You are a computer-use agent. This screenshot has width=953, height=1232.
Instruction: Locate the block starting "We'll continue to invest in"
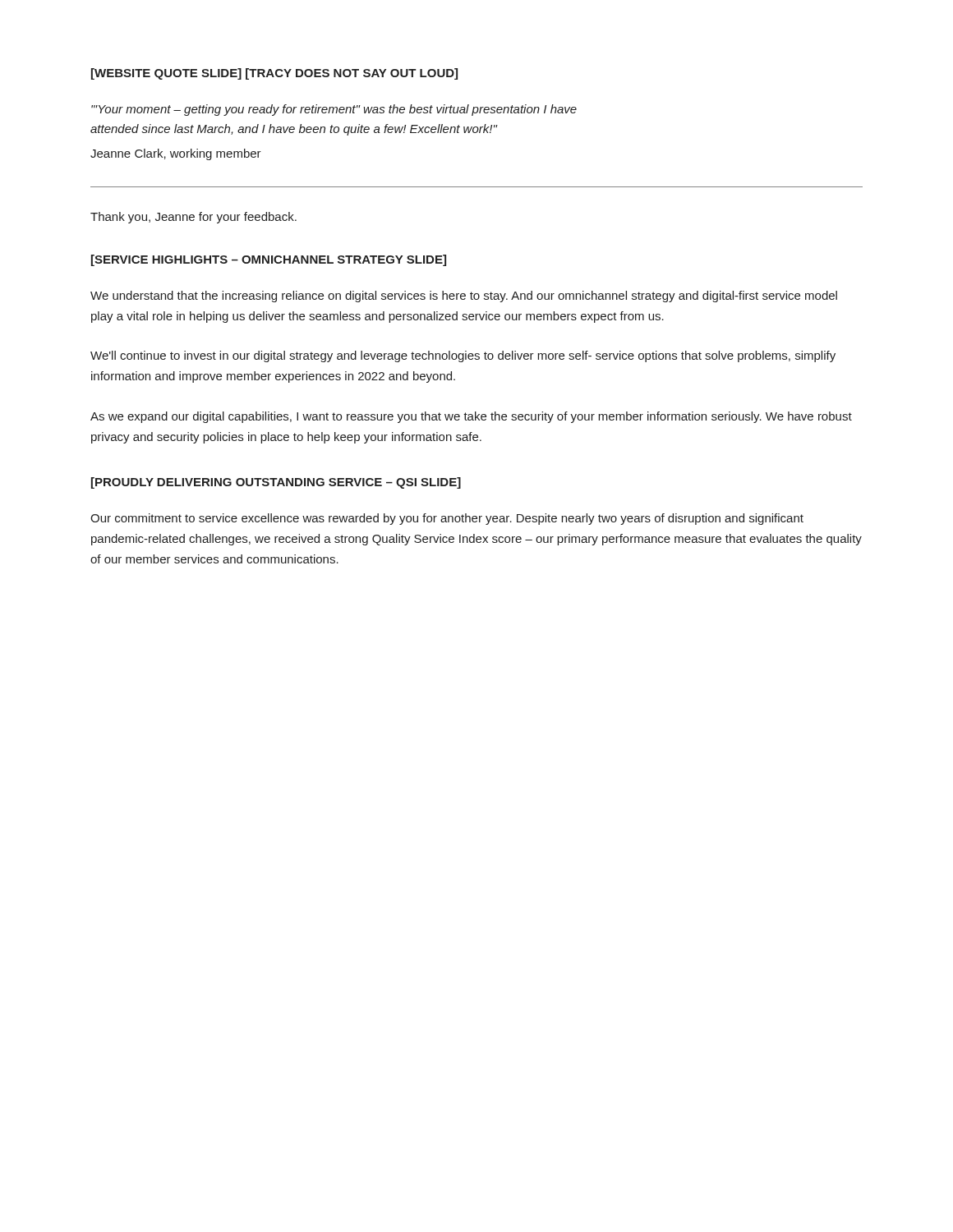463,366
